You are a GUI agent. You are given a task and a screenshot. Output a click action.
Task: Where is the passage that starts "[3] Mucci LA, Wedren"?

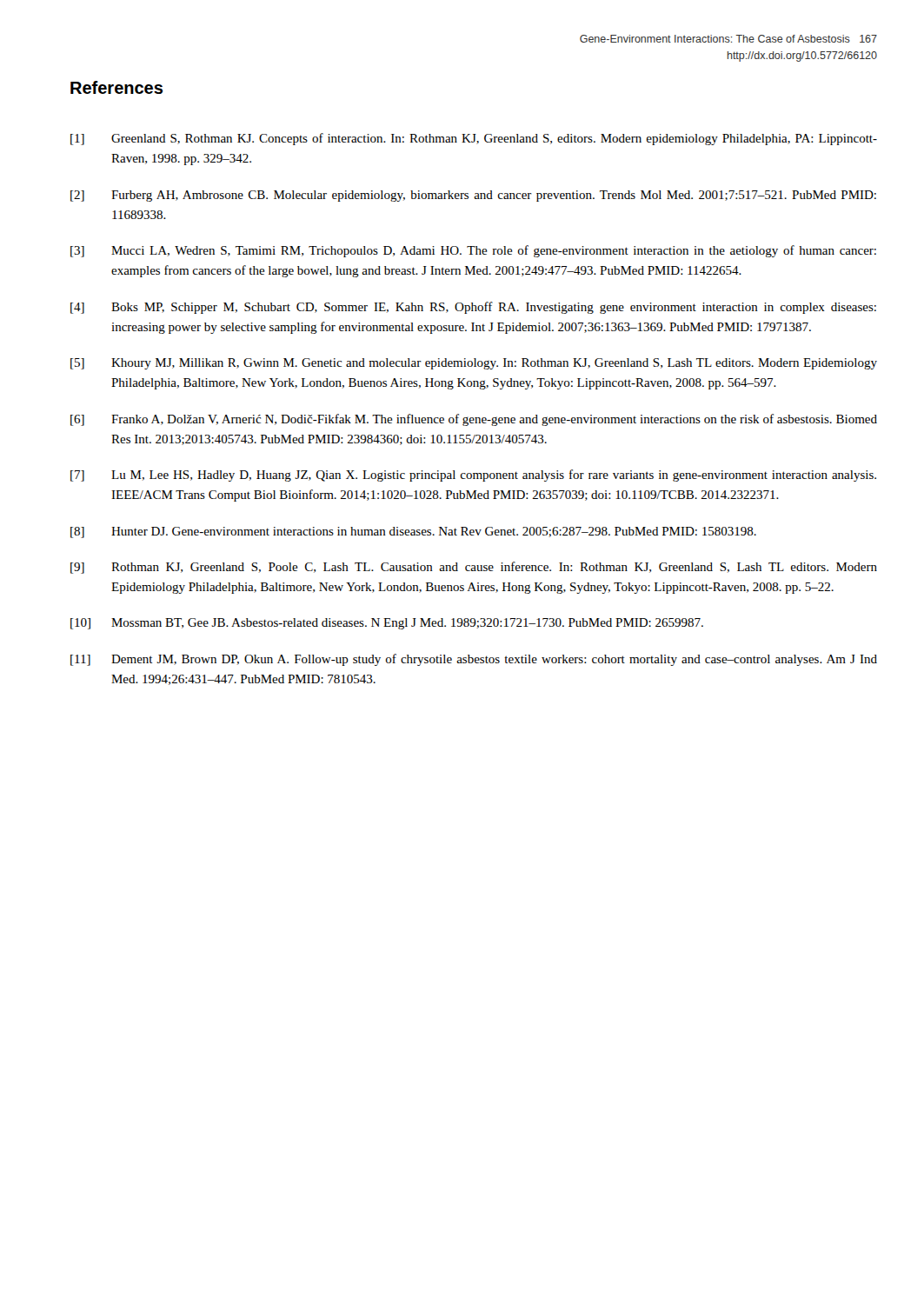473,261
